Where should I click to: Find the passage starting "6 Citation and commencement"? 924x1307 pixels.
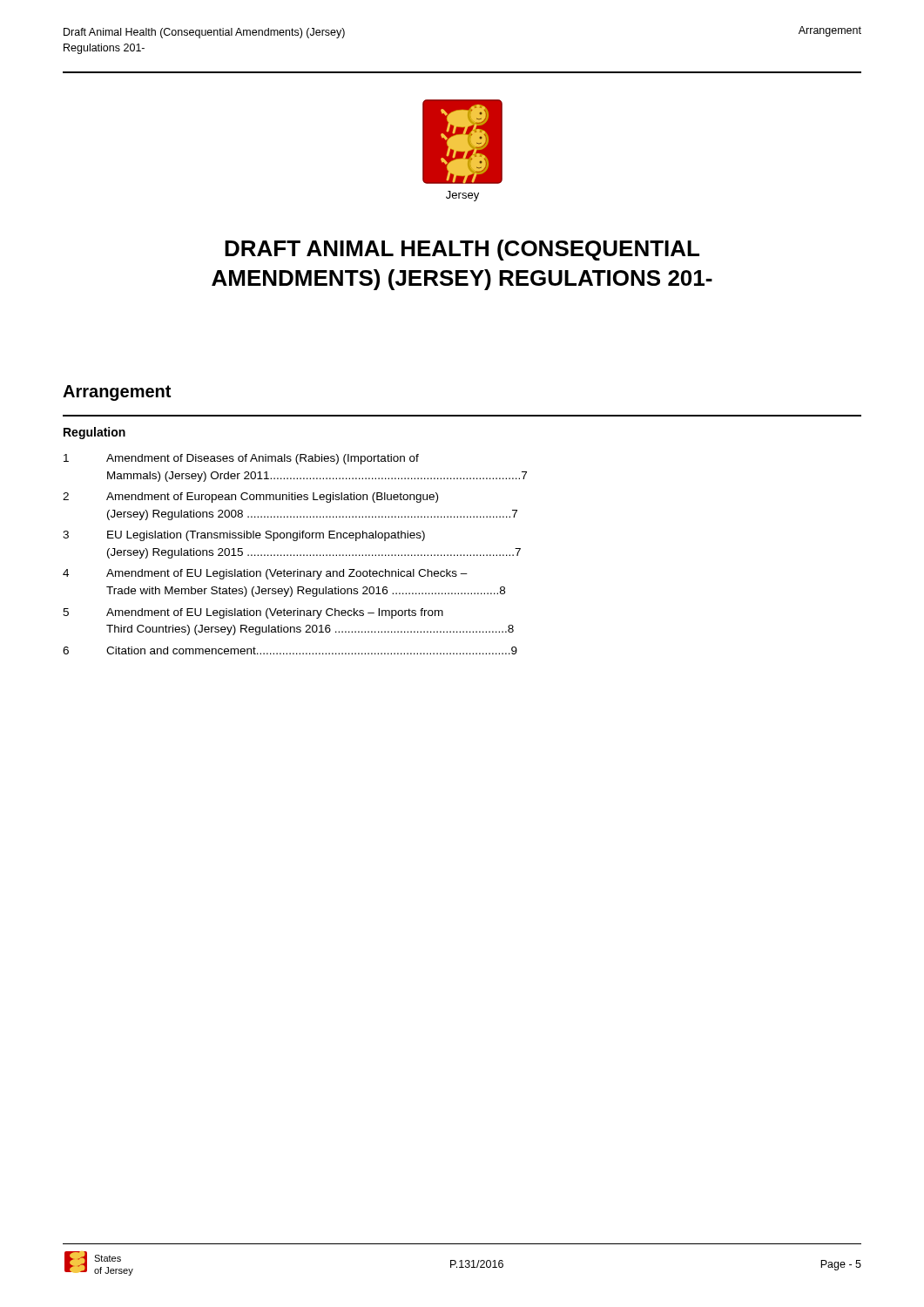click(462, 650)
